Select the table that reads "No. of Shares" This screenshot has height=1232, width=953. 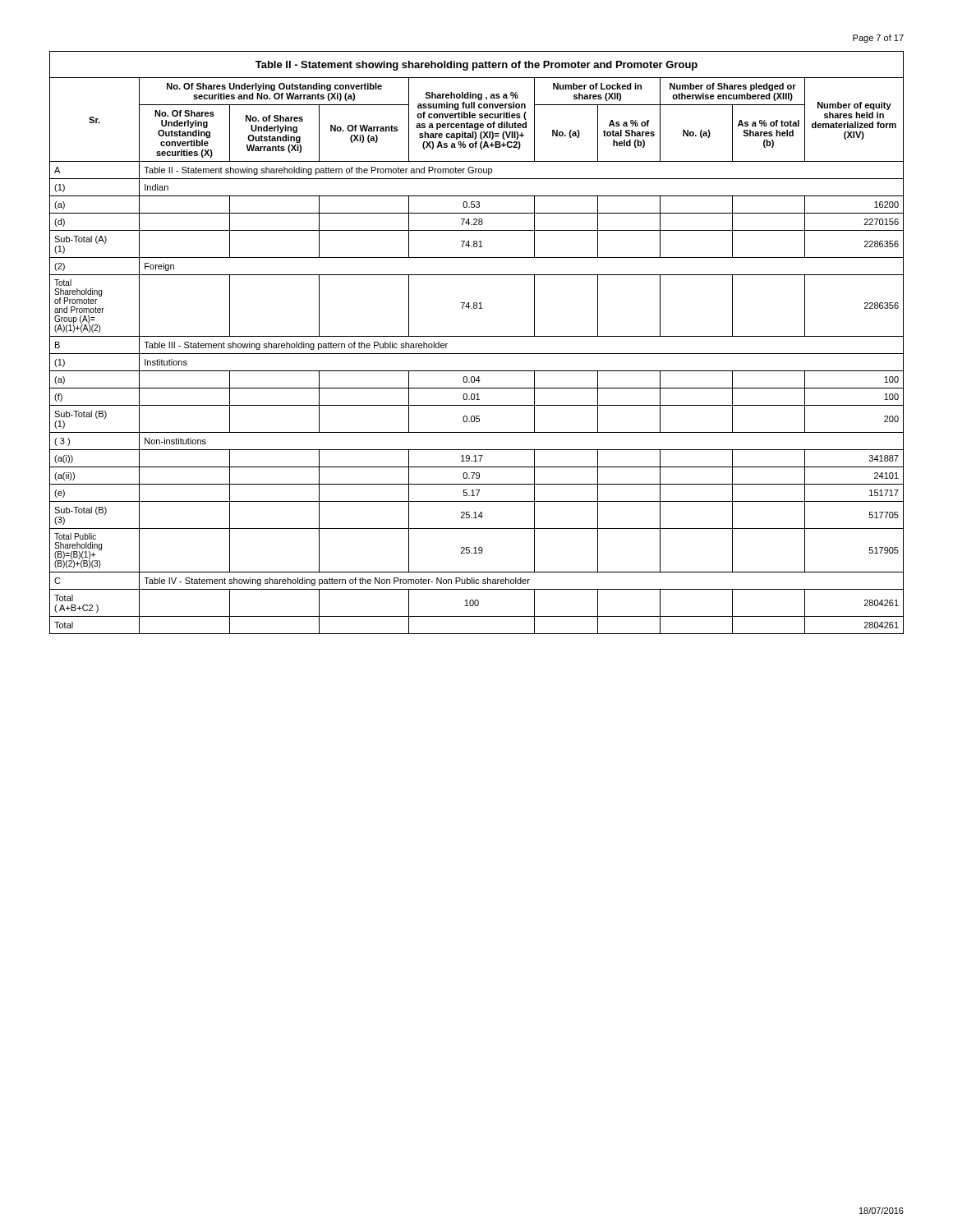(476, 342)
